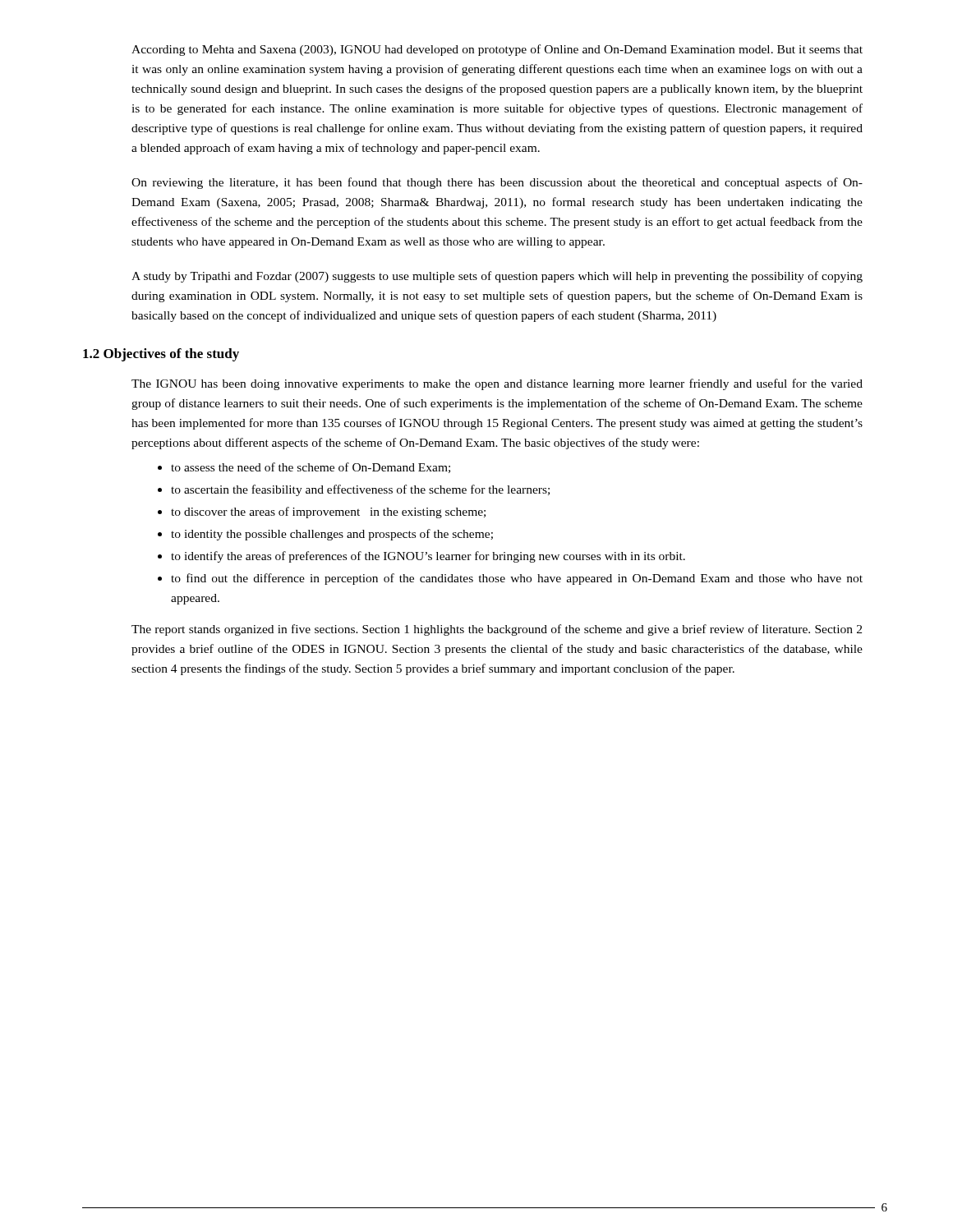Find the text block that reads "According to Mehta and Saxena (2003), IGNOU"
The height and width of the screenshot is (1232, 953).
coord(497,98)
